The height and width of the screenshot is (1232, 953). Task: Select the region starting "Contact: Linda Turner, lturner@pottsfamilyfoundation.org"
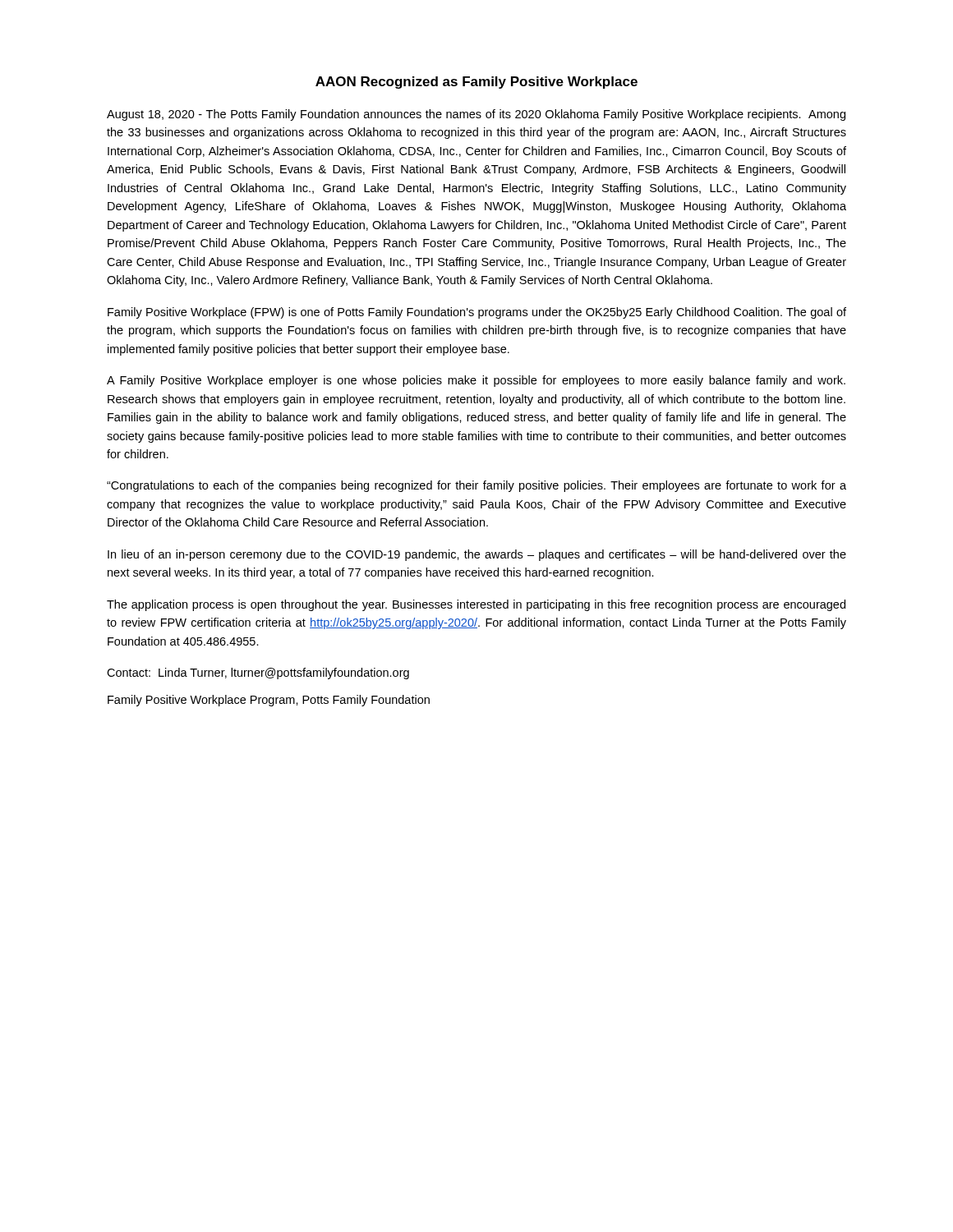258,673
